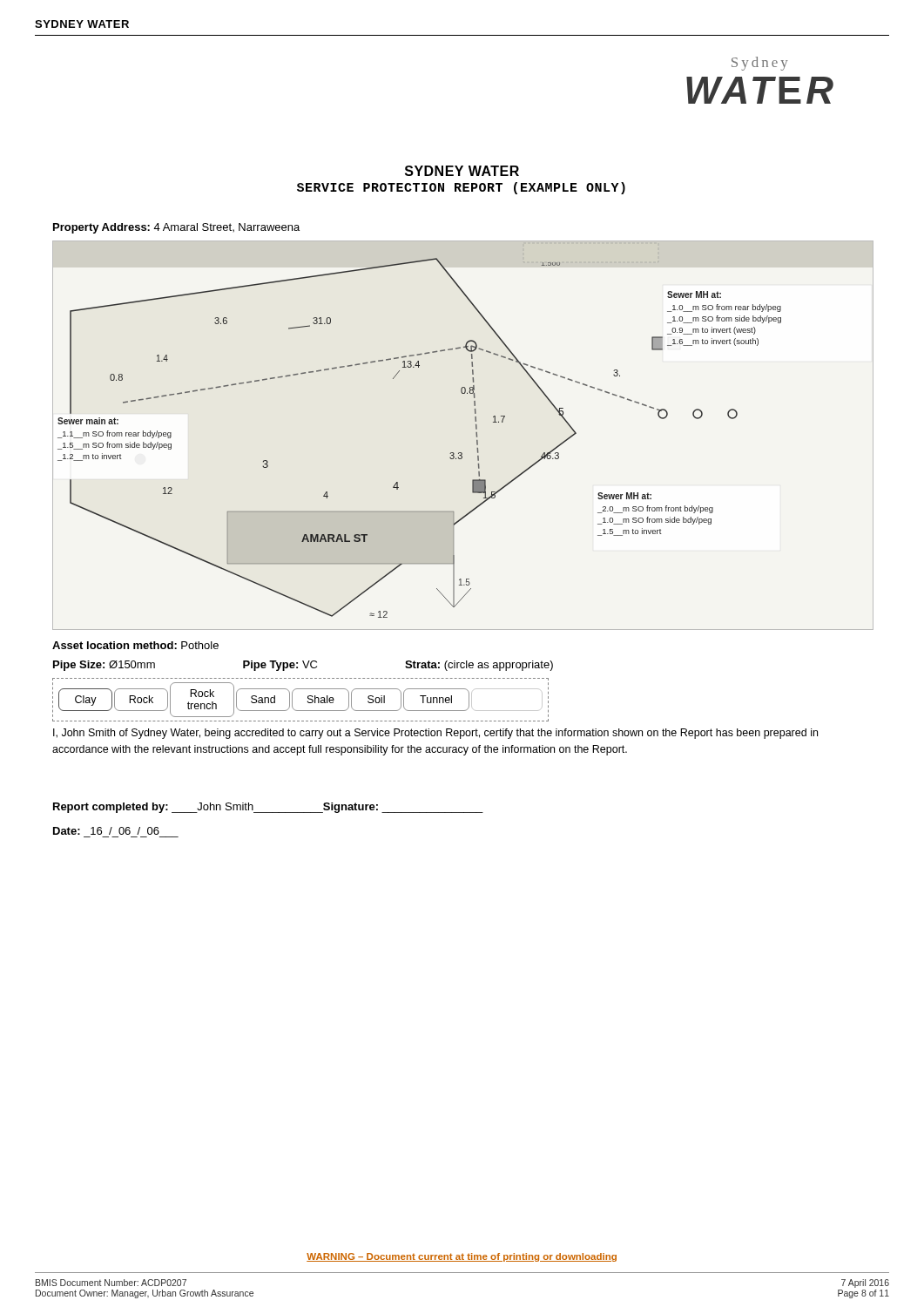Find the block starting "Report completed by:"
Viewport: 924px width, 1307px height.
point(267,806)
